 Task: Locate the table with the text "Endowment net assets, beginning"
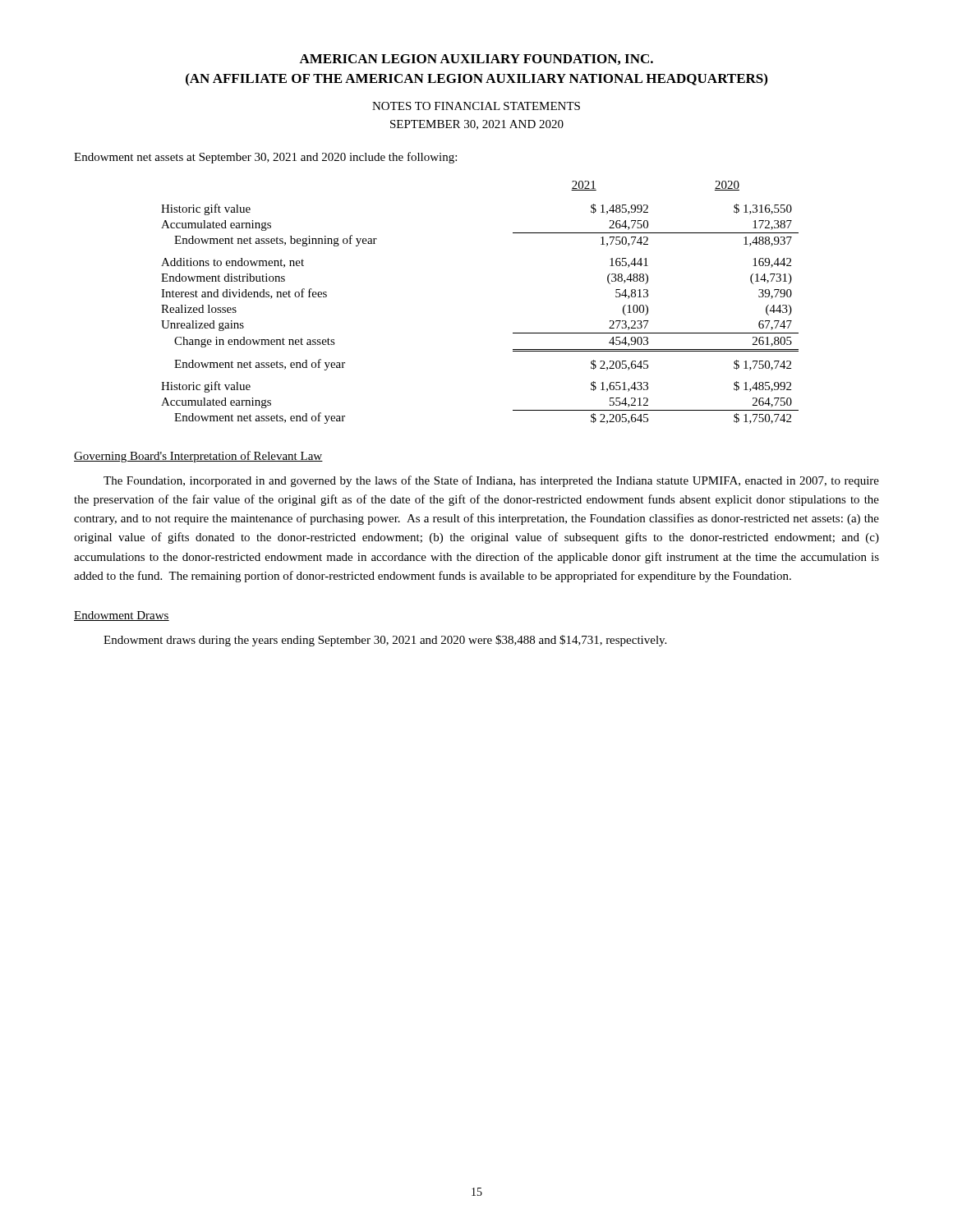(476, 301)
